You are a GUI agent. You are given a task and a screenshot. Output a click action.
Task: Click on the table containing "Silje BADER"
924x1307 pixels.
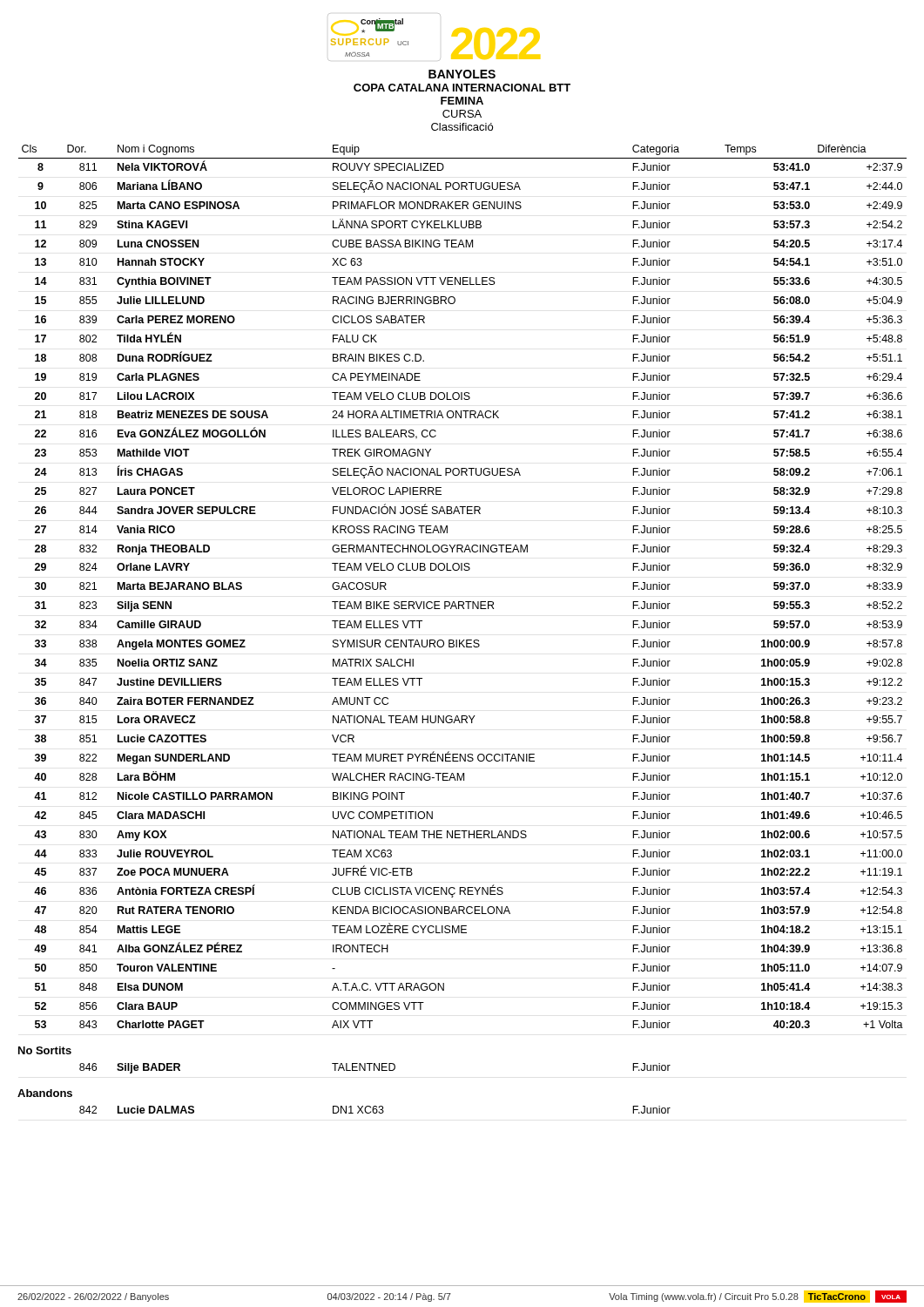pos(462,1068)
